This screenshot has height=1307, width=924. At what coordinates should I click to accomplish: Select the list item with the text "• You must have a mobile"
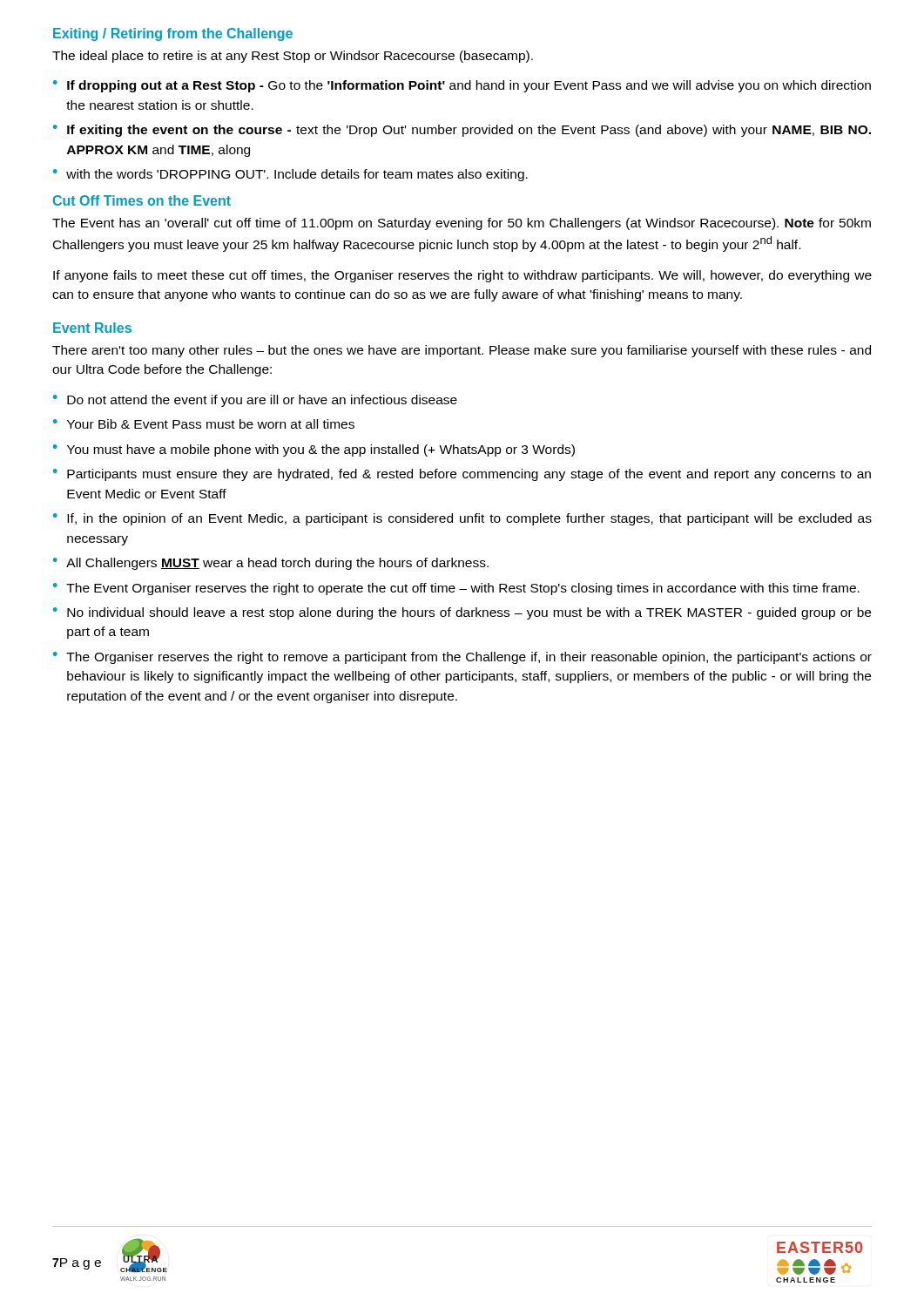point(462,450)
